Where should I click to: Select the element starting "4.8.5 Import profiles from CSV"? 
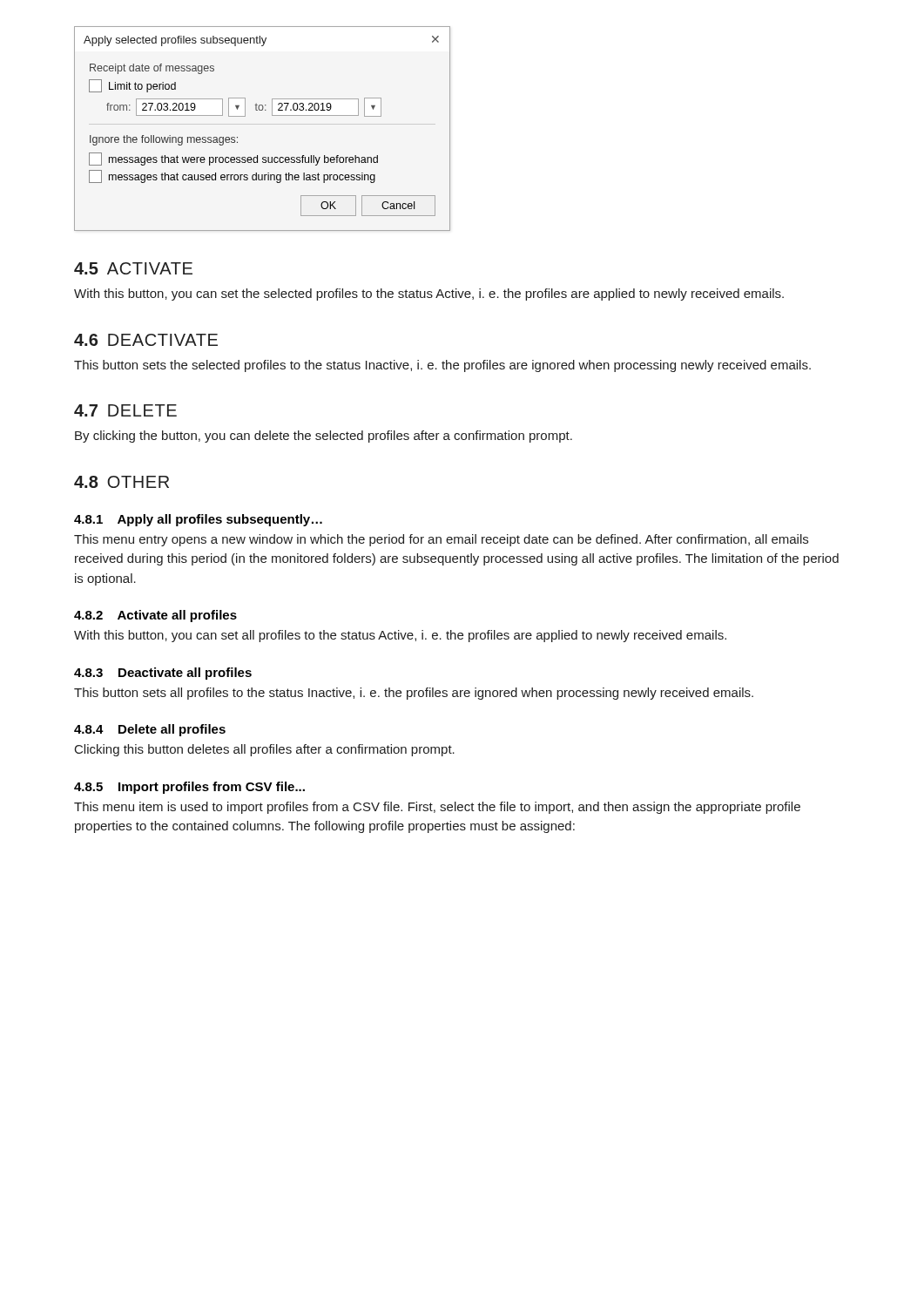click(190, 786)
